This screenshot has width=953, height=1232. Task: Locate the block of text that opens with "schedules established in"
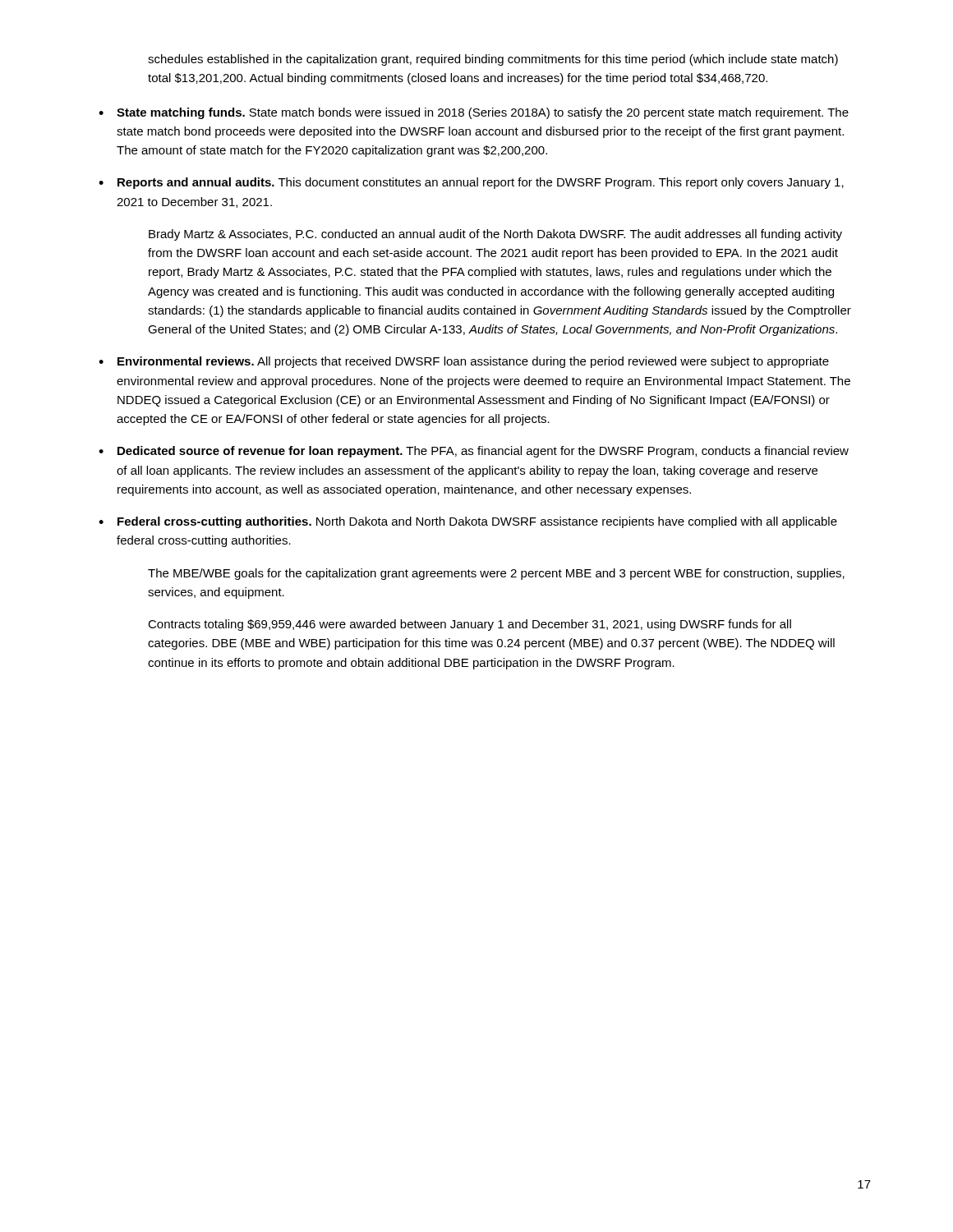point(493,68)
